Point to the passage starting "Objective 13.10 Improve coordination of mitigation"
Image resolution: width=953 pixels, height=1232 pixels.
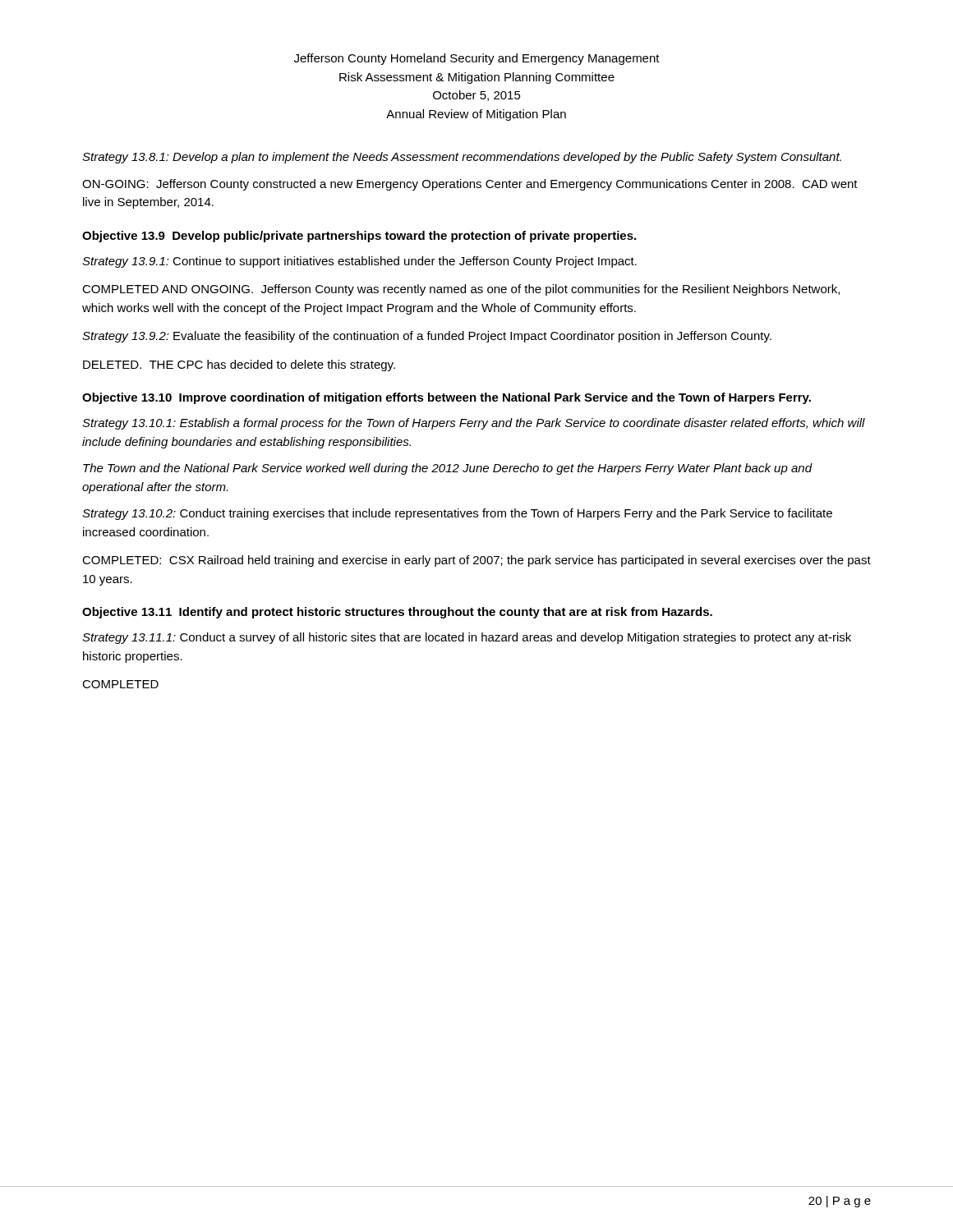pos(447,397)
